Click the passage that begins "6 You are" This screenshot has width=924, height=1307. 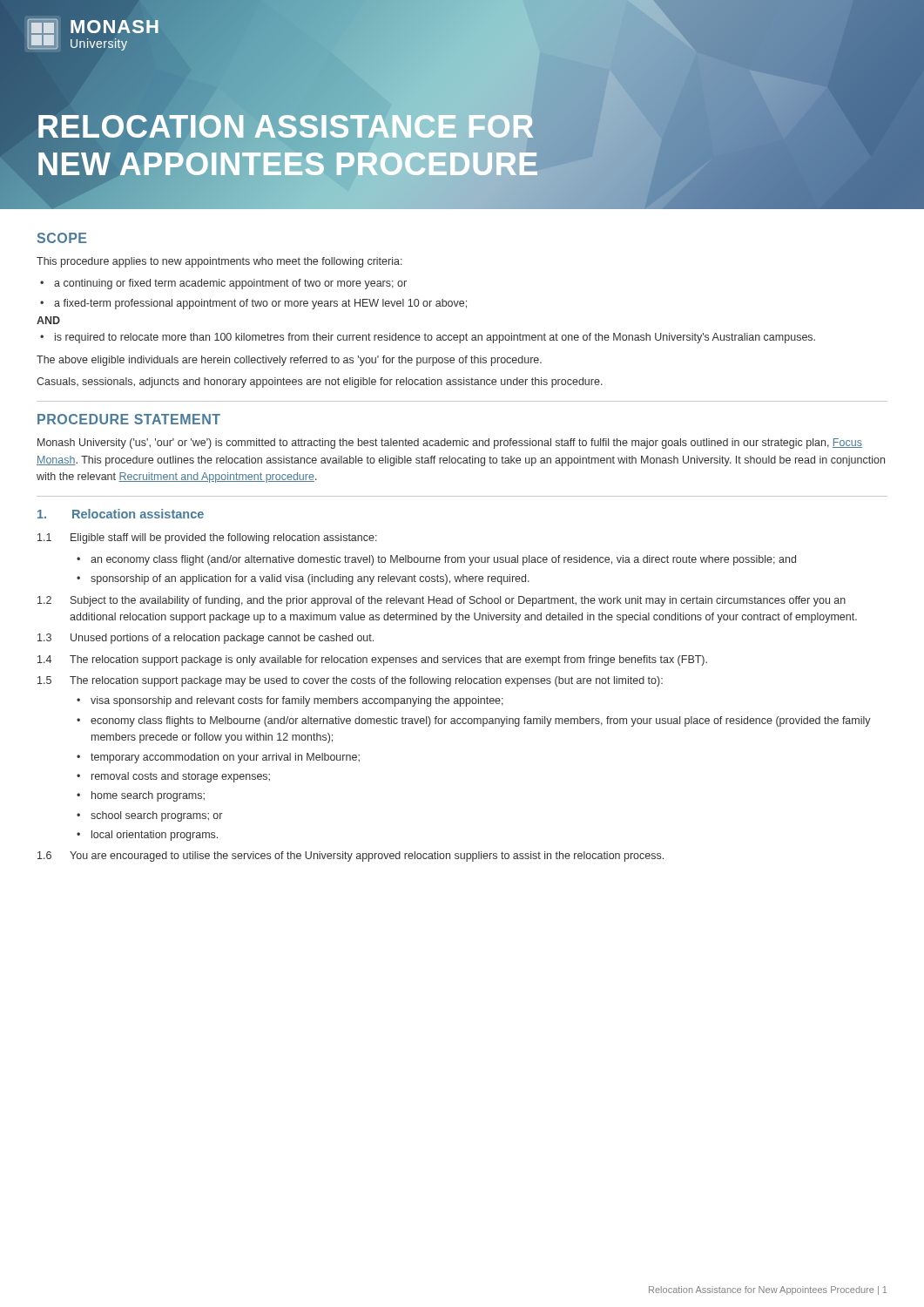tap(462, 857)
